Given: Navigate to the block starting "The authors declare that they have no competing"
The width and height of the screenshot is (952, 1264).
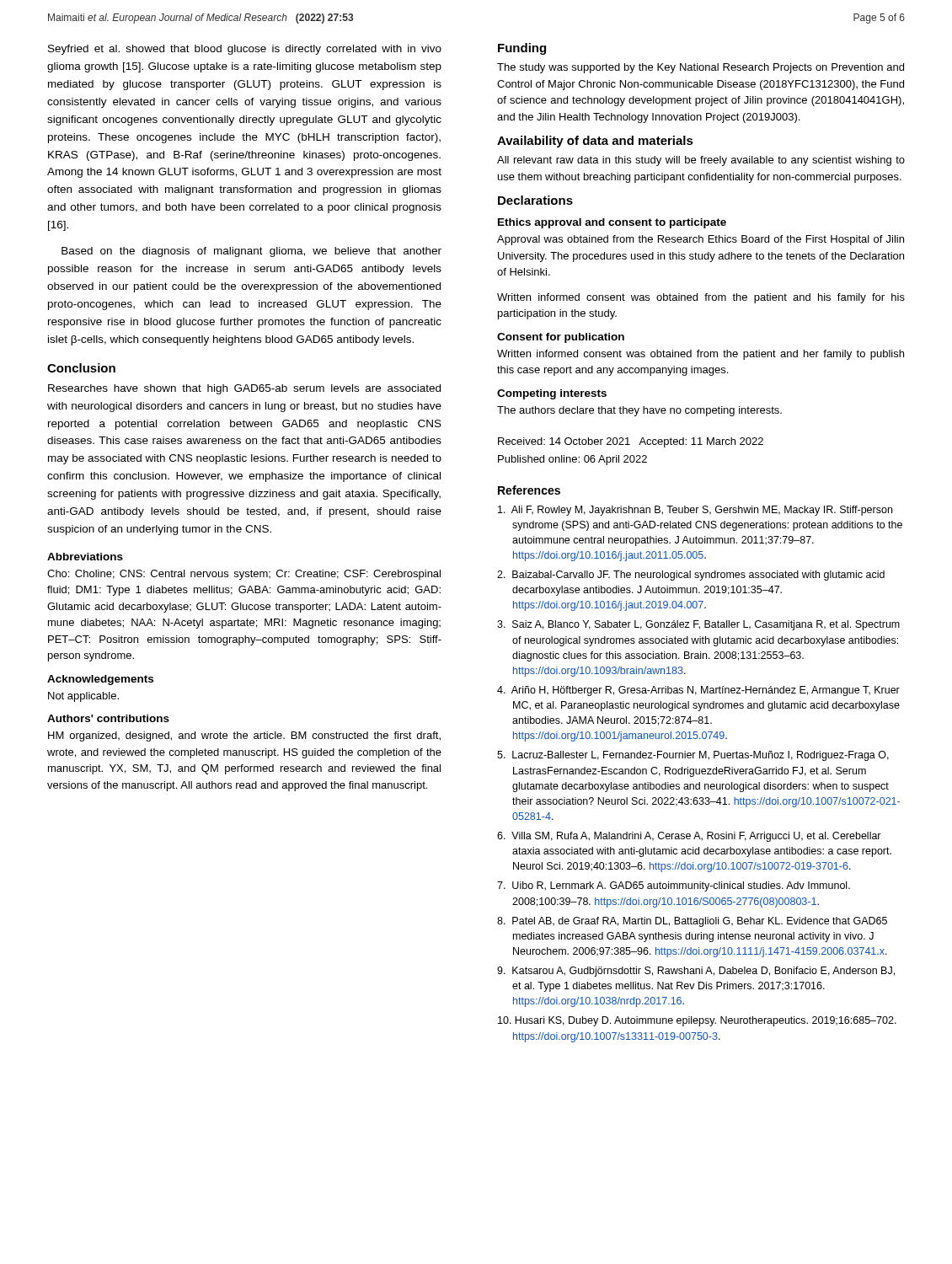Looking at the screenshot, I should pyautogui.click(x=701, y=410).
